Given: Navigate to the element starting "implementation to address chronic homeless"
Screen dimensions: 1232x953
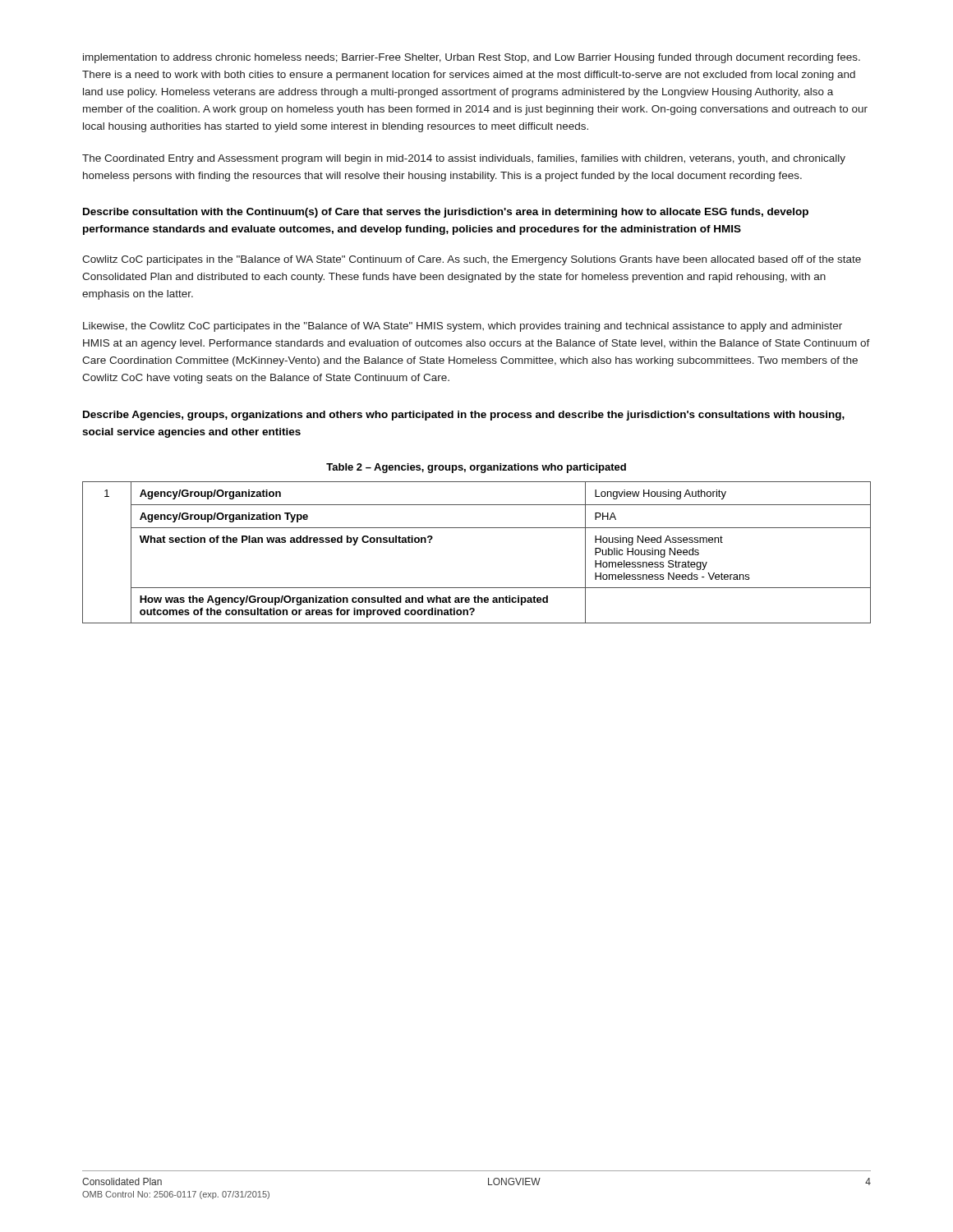Looking at the screenshot, I should (x=475, y=91).
